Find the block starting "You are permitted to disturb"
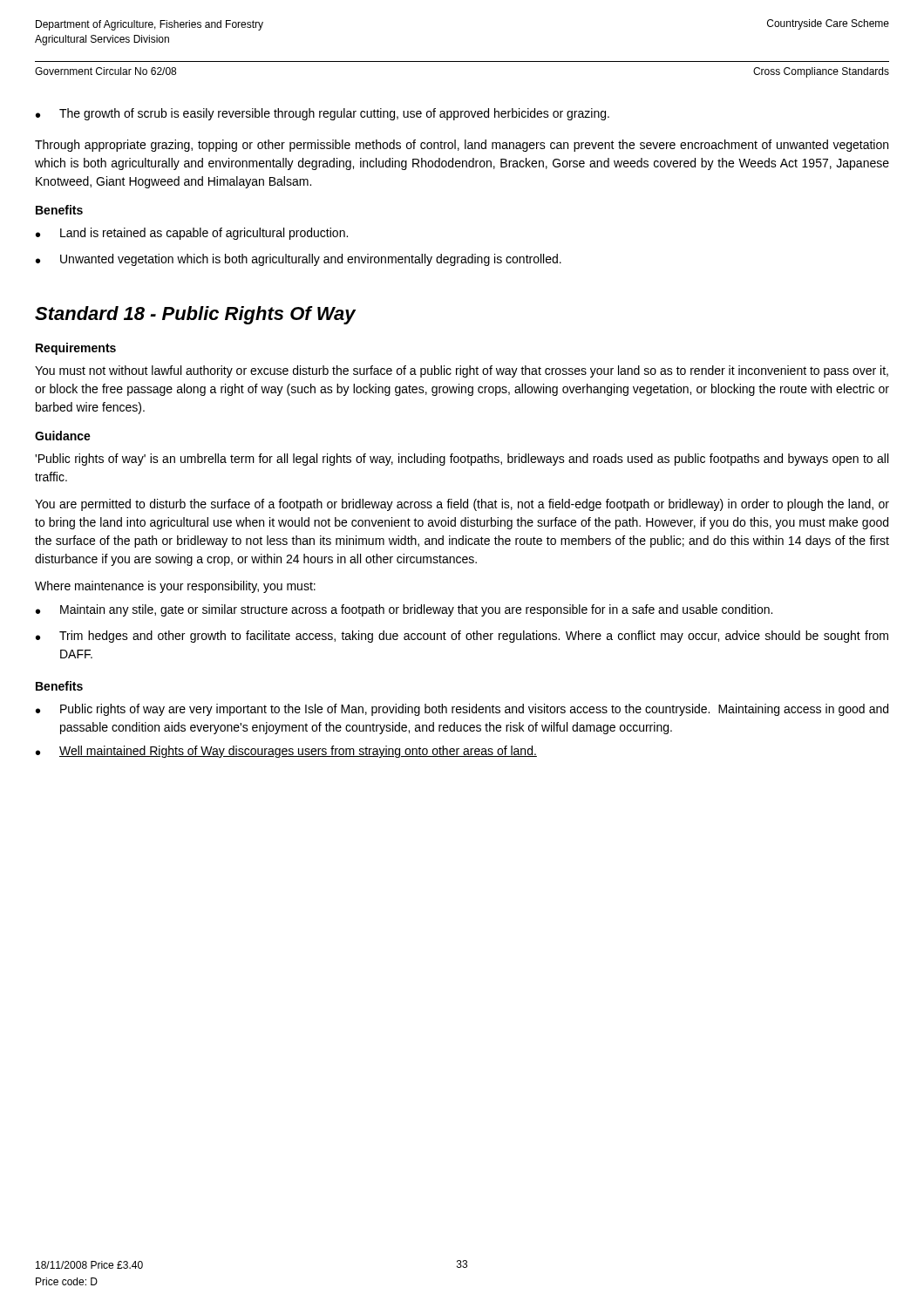Viewport: 924px width, 1308px height. click(x=462, y=532)
